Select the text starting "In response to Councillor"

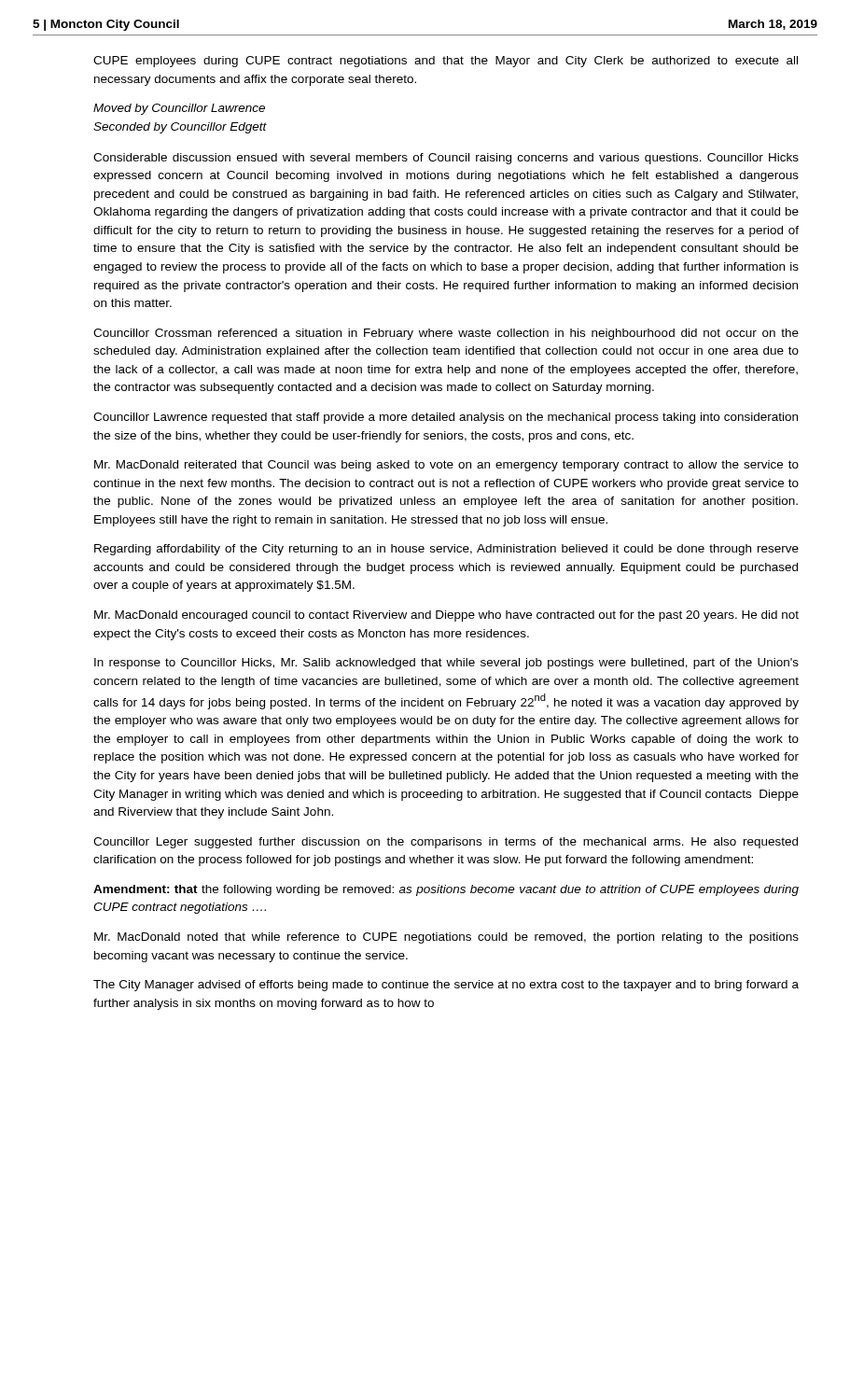click(x=446, y=737)
